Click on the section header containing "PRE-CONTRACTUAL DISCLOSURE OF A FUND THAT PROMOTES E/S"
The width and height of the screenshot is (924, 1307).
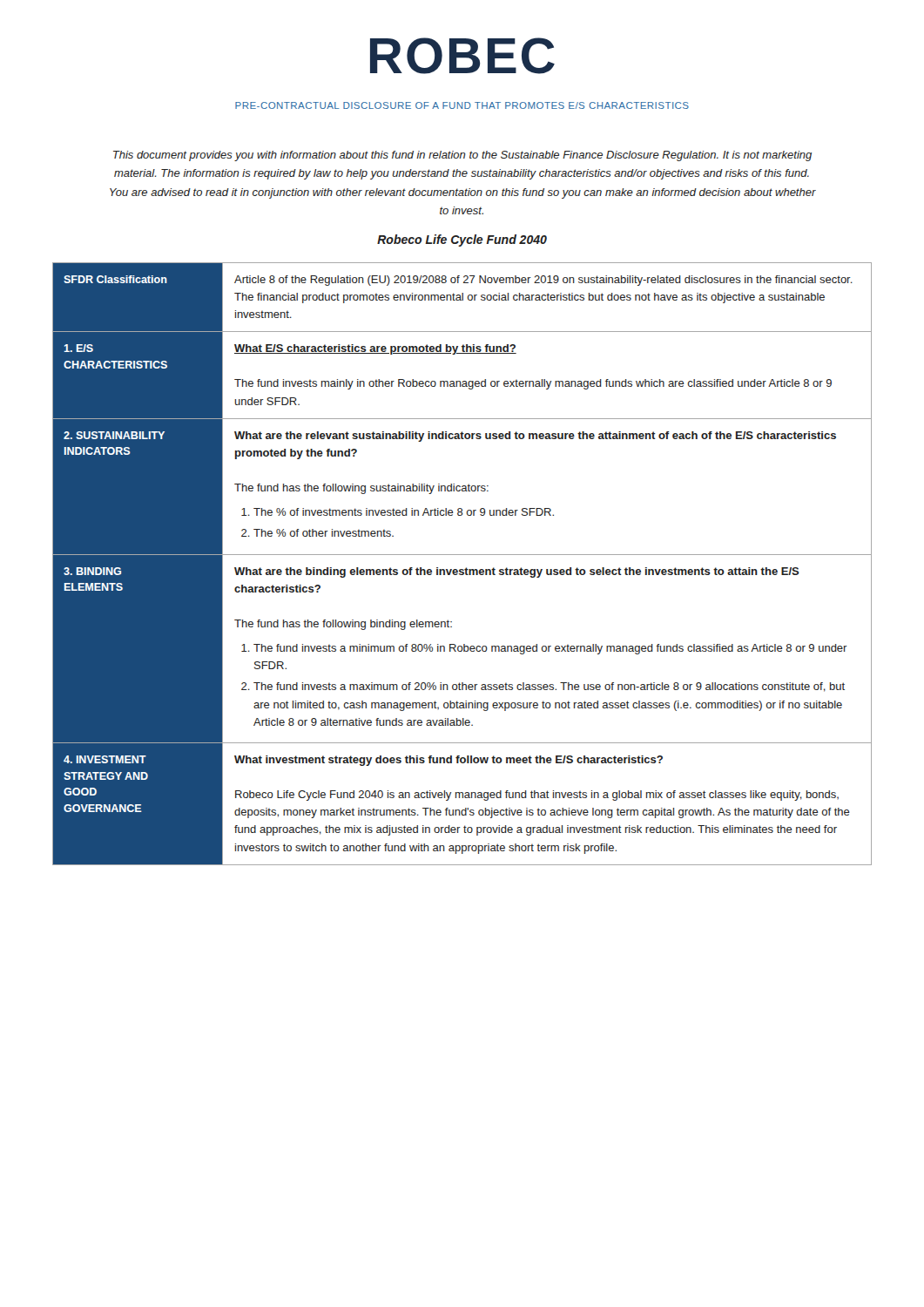462,105
